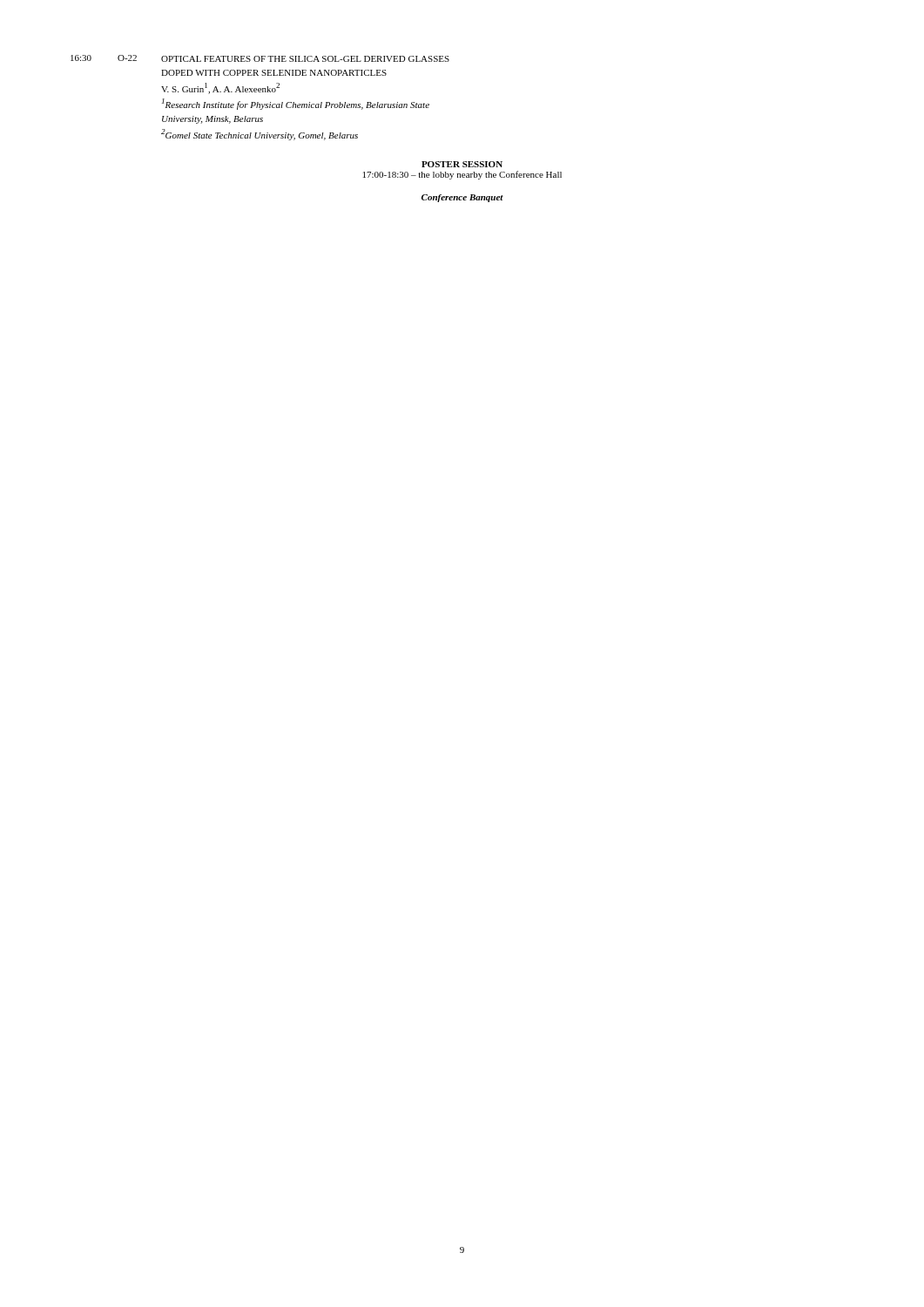Click on the region starting "Conference Banquet"
Viewport: 924px width, 1307px height.
coord(462,197)
